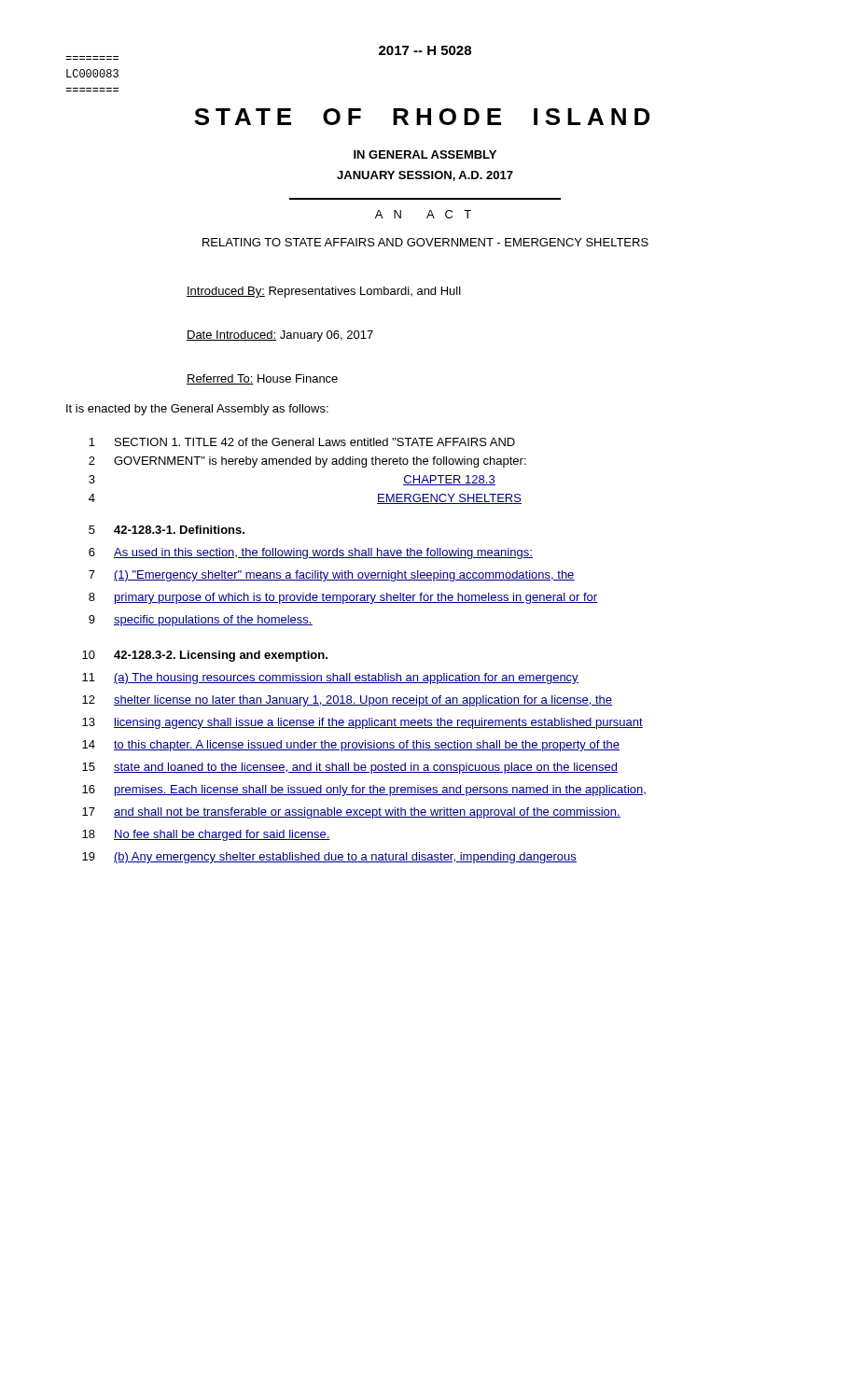Image resolution: width=850 pixels, height=1400 pixels.
Task: Navigate to the text starting "A N A C T"
Action: pyautogui.click(x=425, y=214)
